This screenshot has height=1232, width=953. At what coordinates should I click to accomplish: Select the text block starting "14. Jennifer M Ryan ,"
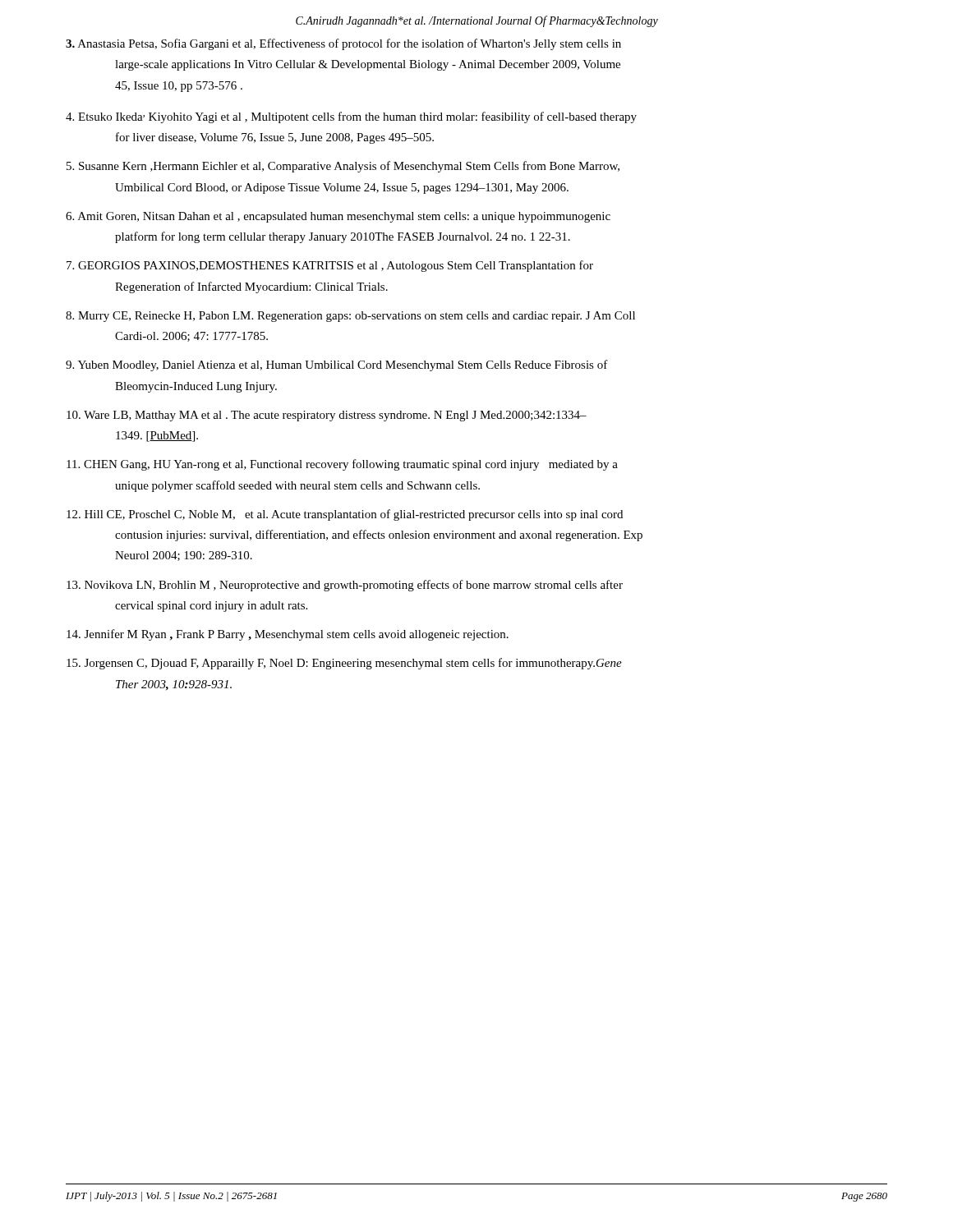coord(476,635)
